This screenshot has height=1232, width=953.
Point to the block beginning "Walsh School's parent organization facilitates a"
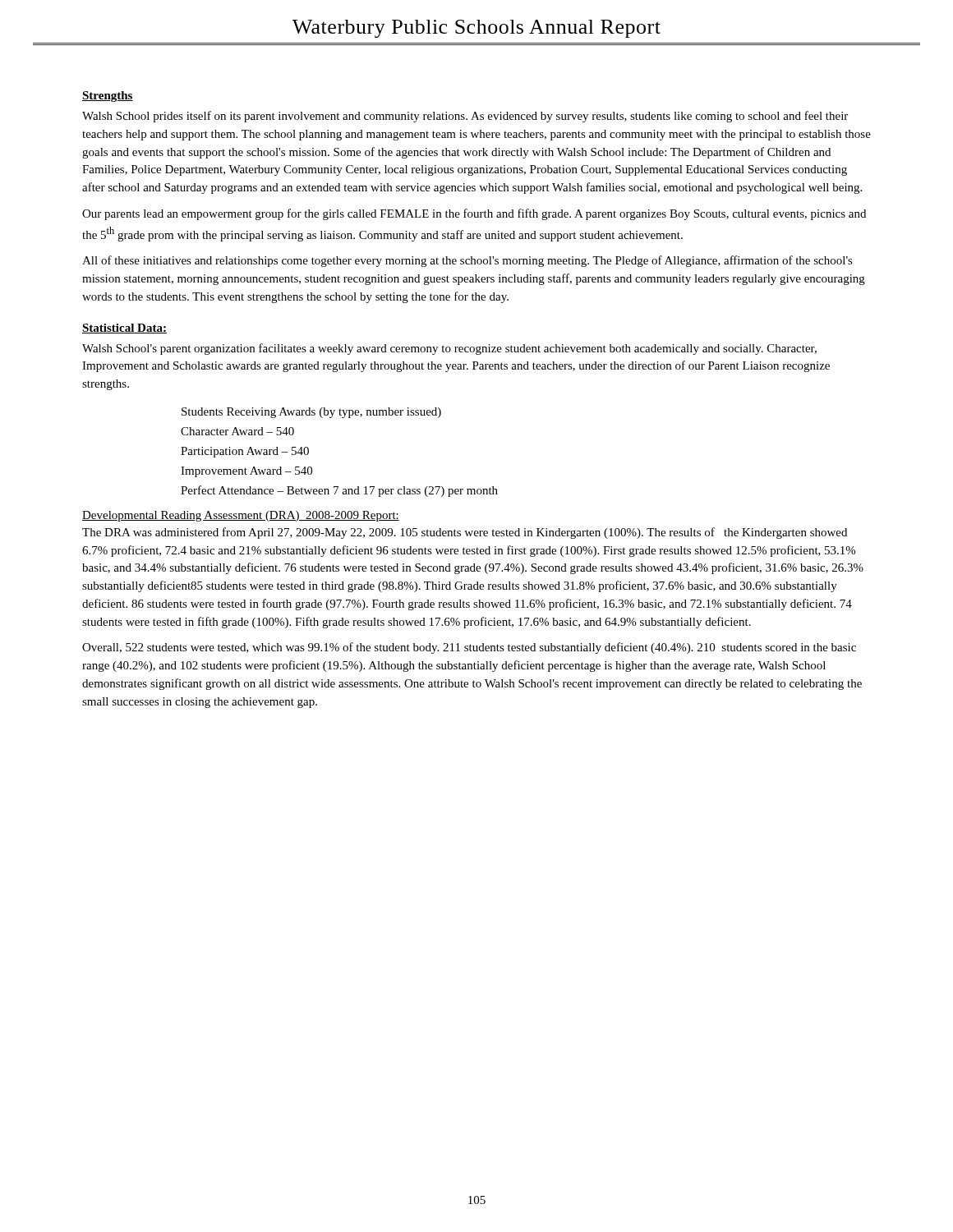coord(456,366)
